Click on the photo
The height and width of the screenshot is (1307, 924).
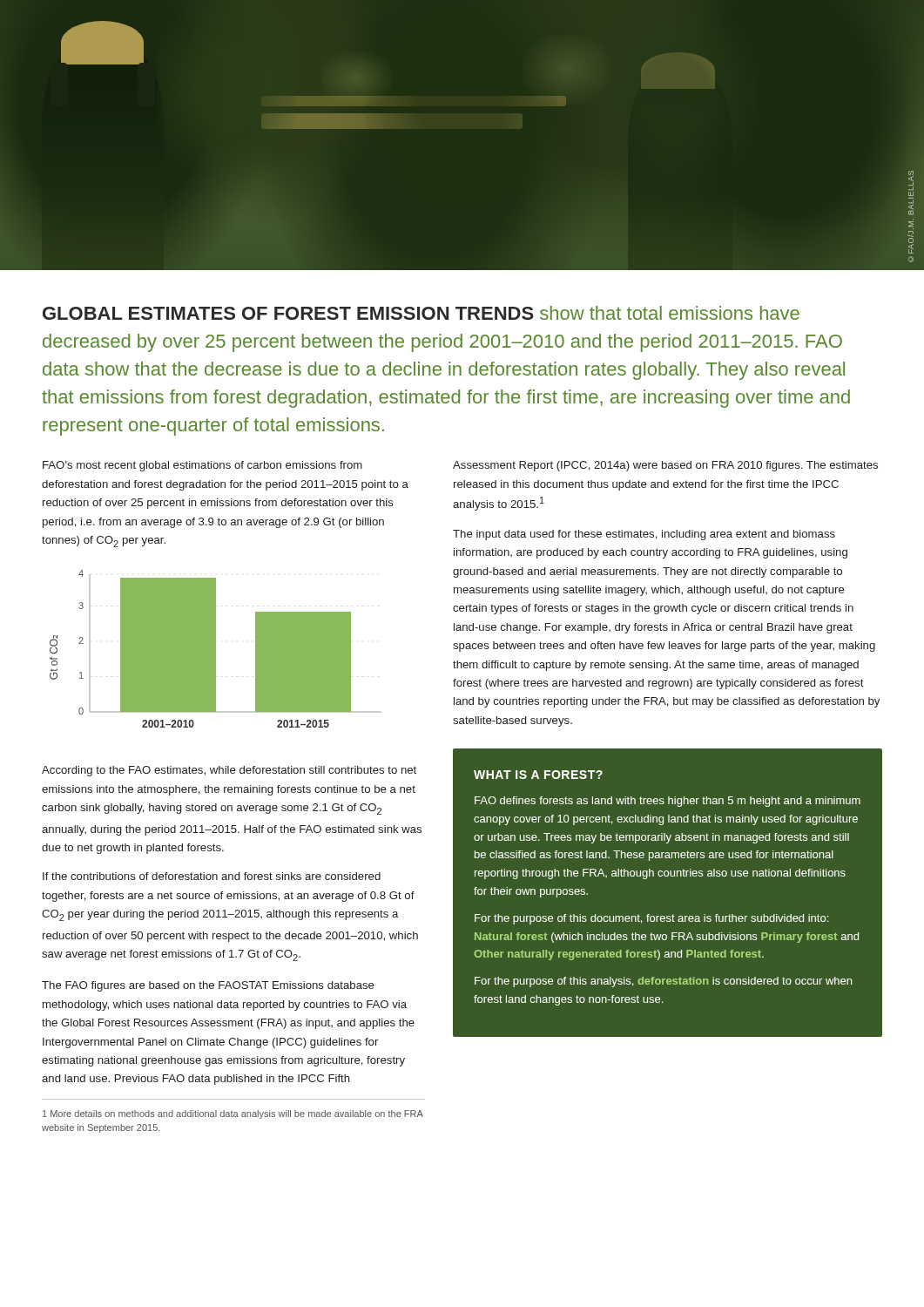click(x=462, y=135)
